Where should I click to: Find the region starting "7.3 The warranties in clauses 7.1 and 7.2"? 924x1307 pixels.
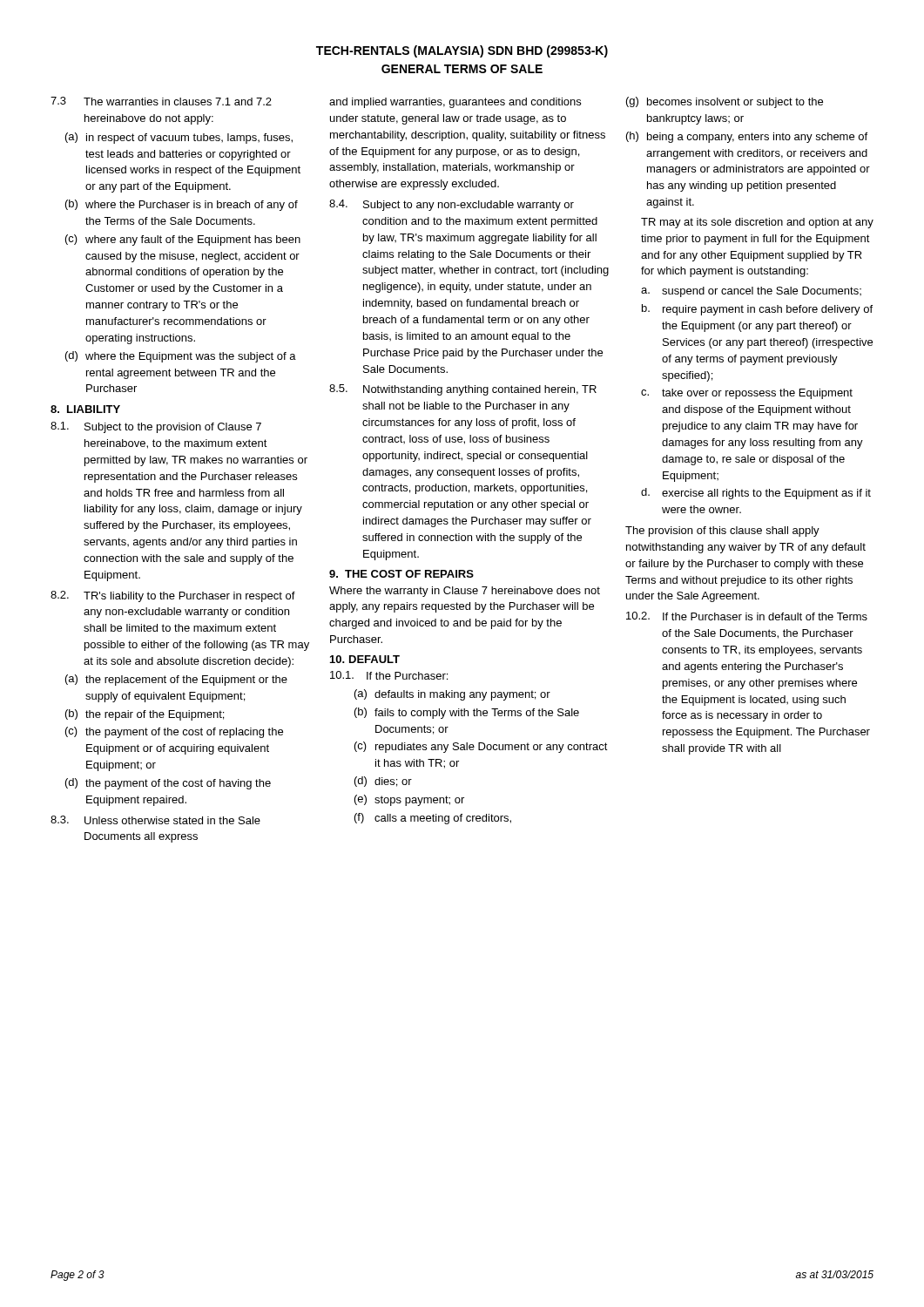coord(182,246)
